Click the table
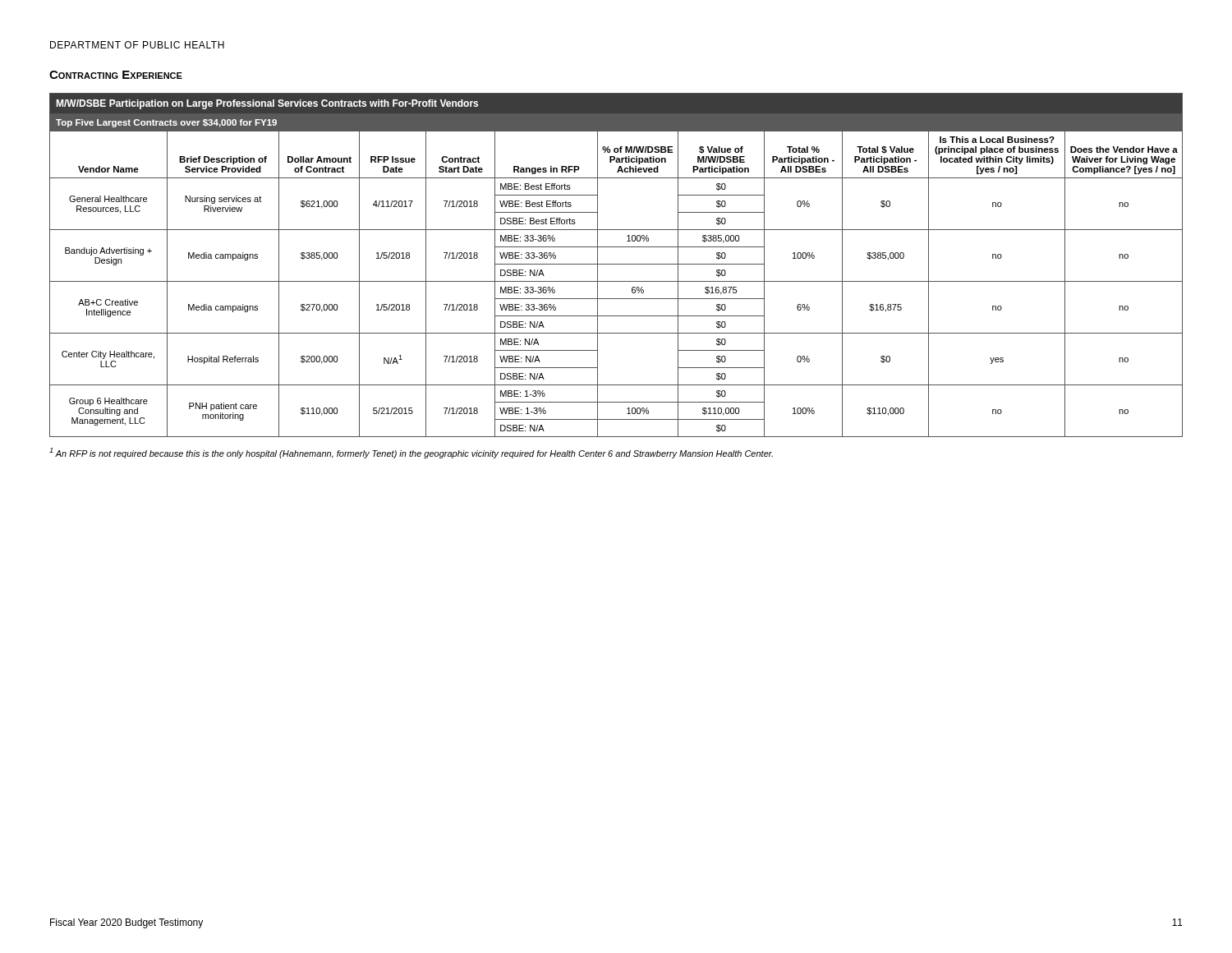This screenshot has width=1232, height=953. [x=616, y=265]
